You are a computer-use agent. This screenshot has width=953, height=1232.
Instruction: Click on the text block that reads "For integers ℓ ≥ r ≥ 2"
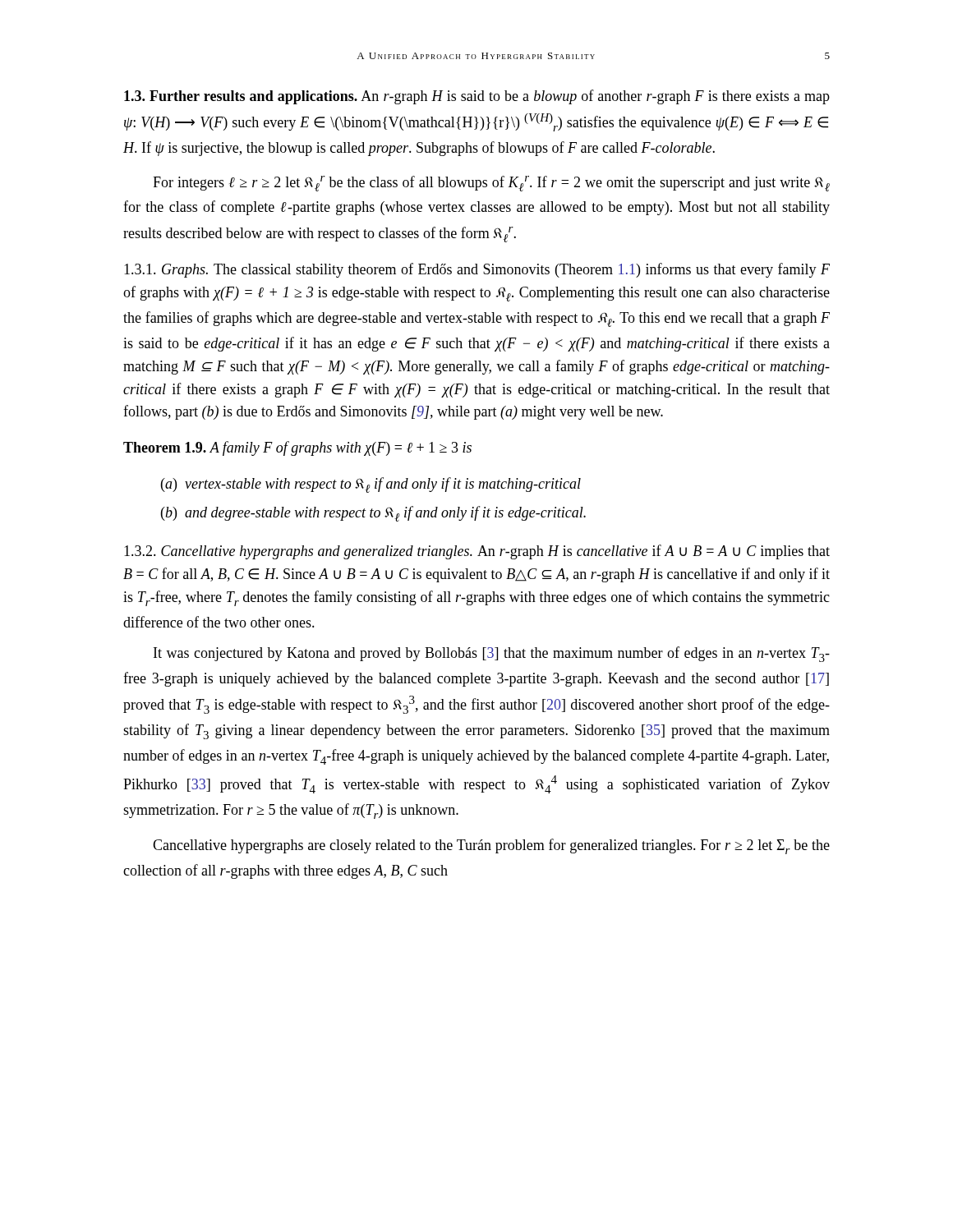(476, 208)
